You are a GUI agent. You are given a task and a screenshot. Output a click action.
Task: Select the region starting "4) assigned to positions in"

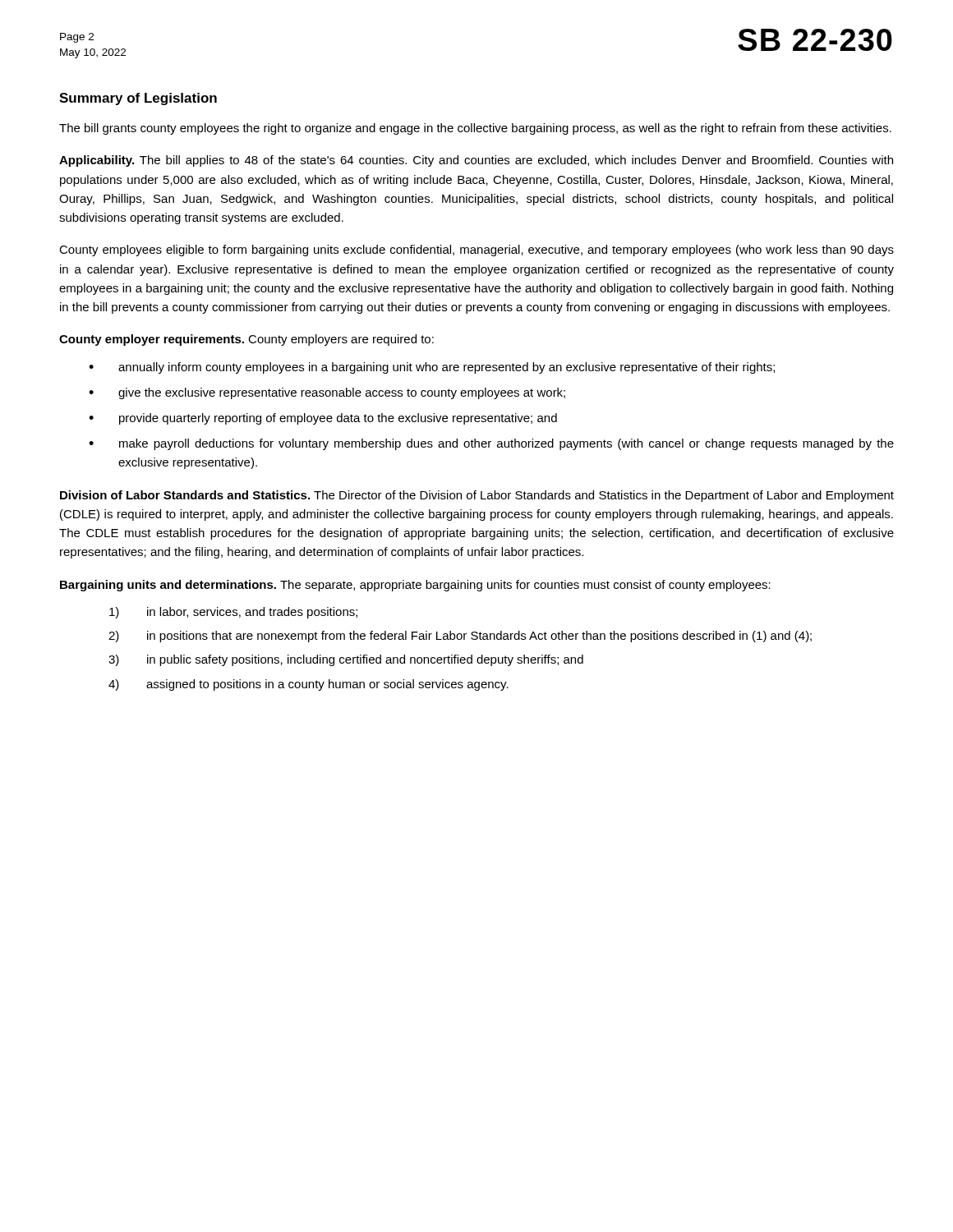coord(501,683)
